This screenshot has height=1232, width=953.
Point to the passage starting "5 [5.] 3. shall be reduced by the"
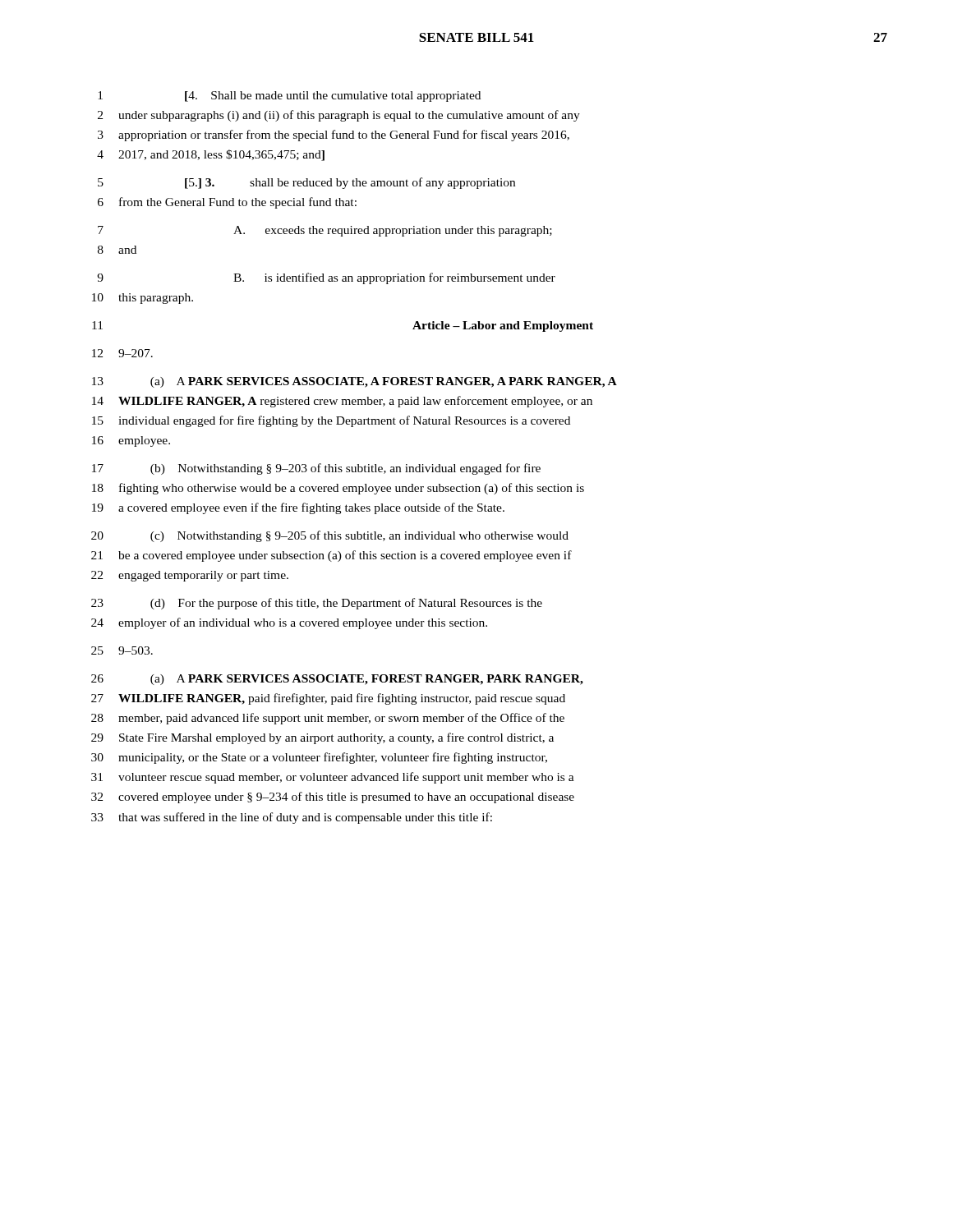[x=476, y=192]
